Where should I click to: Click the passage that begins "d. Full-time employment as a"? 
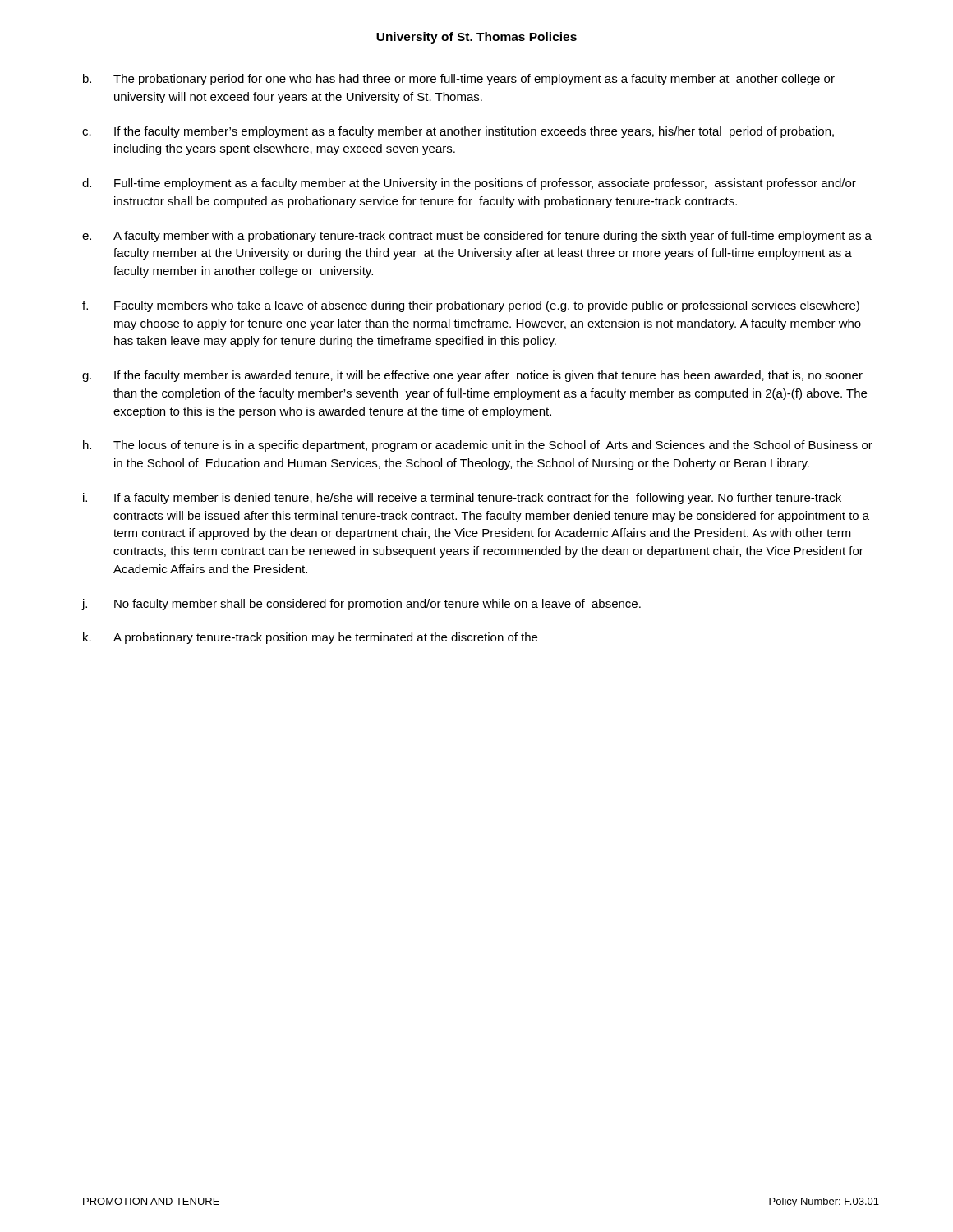coord(481,192)
